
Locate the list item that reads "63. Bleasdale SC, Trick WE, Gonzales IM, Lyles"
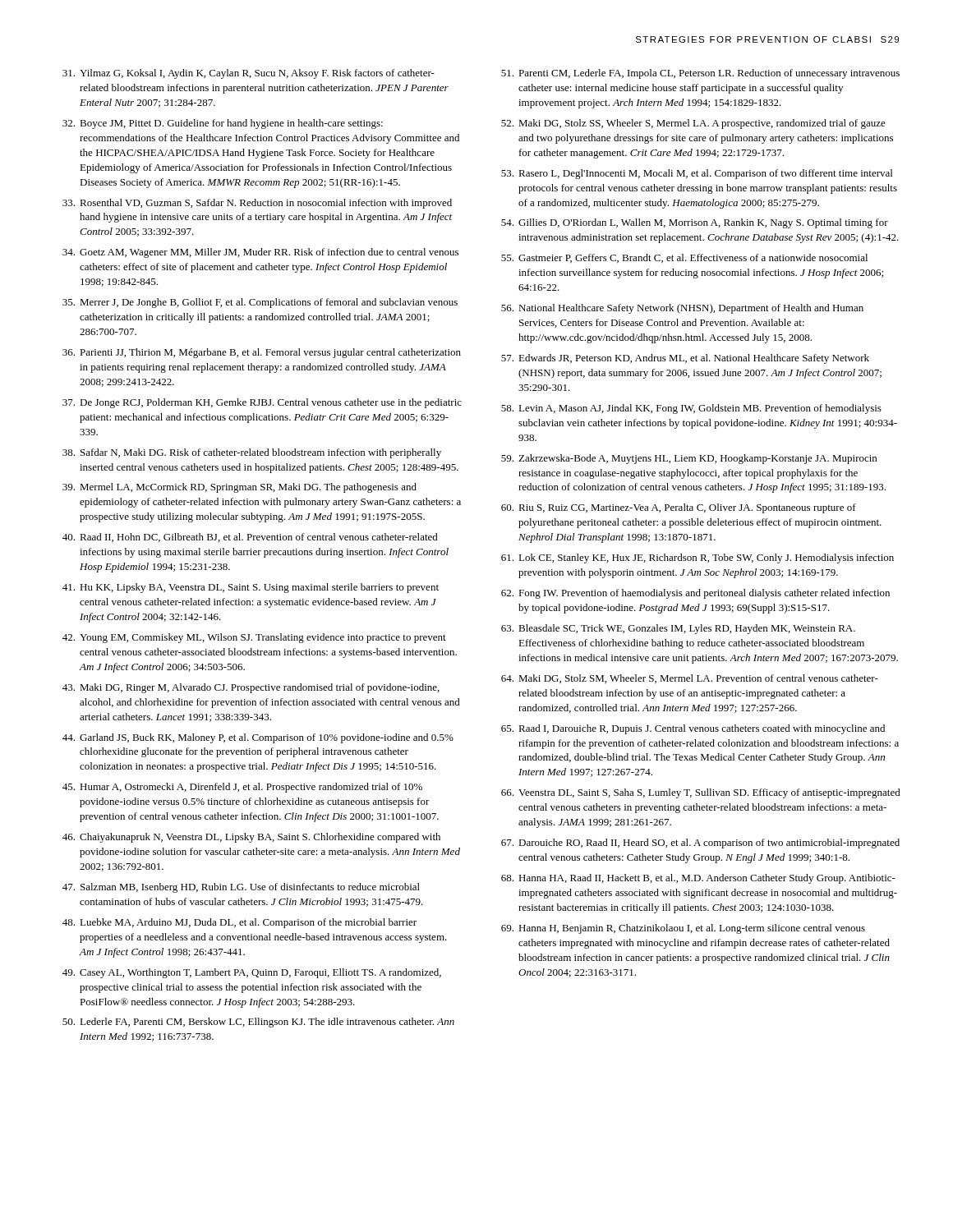pyautogui.click(x=696, y=643)
